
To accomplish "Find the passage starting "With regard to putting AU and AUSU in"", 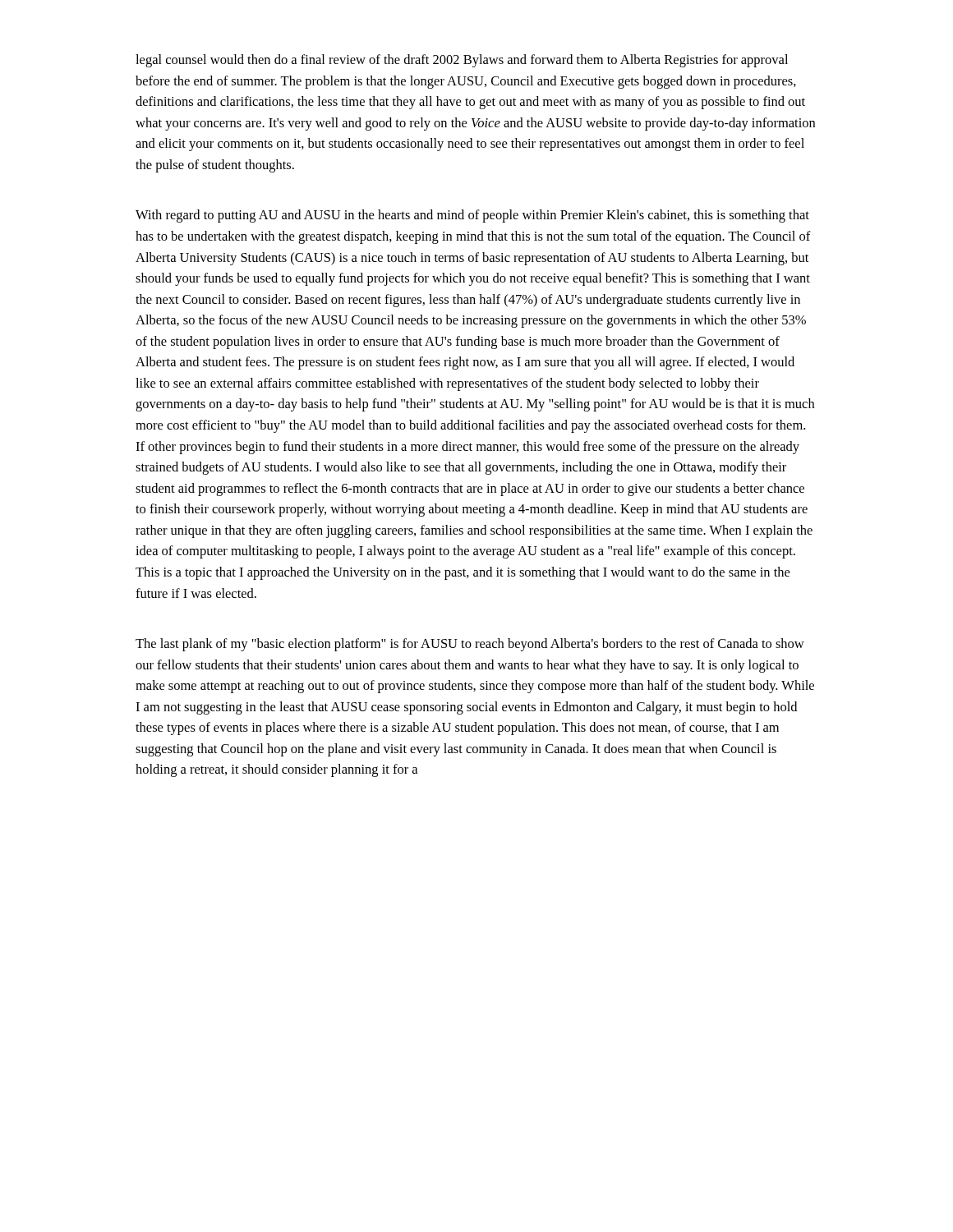I will click(475, 404).
